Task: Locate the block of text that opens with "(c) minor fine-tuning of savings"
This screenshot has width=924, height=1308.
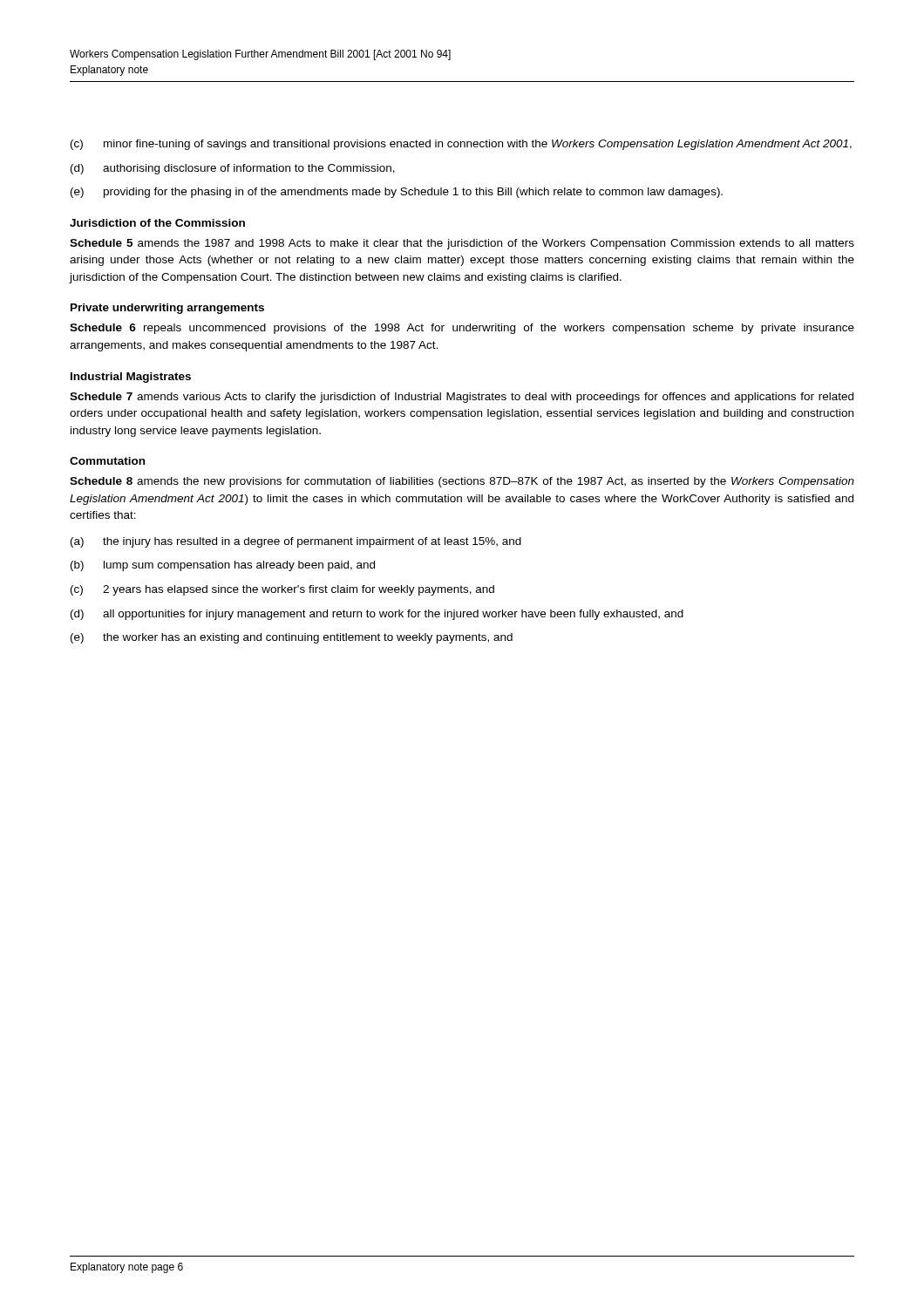Action: pyautogui.click(x=462, y=144)
